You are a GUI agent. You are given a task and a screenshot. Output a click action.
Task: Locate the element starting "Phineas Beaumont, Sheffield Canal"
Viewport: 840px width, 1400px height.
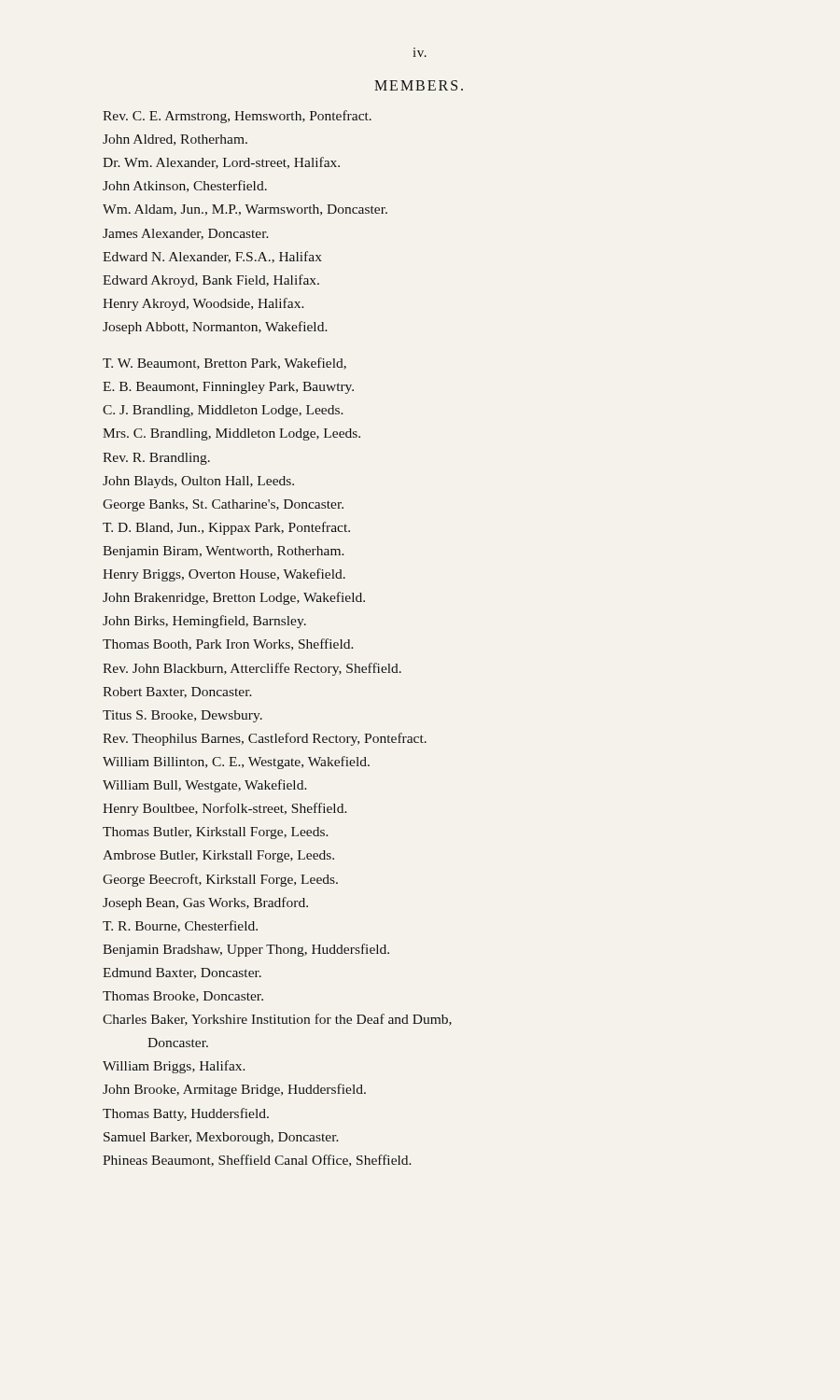pos(257,1161)
